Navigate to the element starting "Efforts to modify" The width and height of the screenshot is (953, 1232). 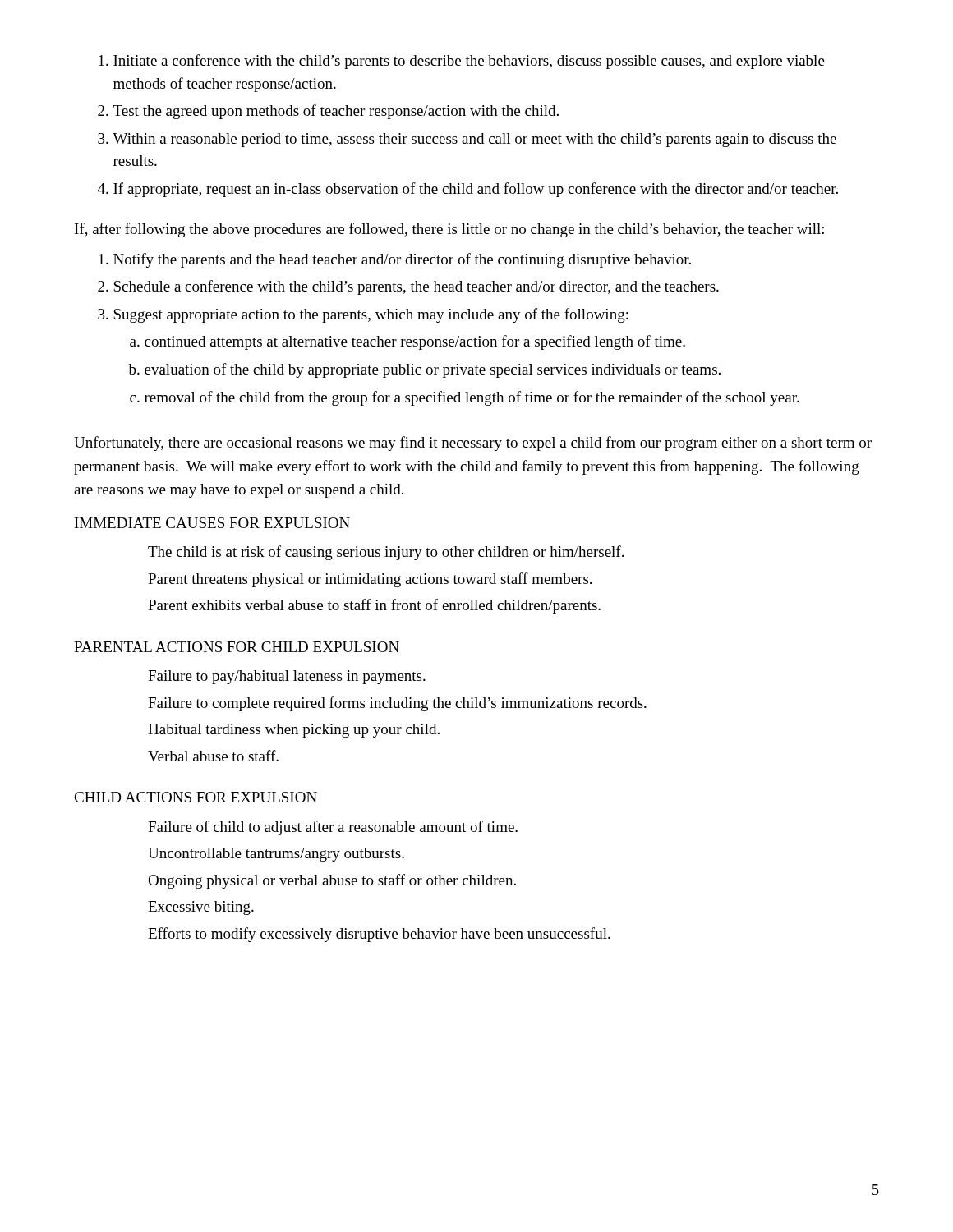[x=379, y=933]
